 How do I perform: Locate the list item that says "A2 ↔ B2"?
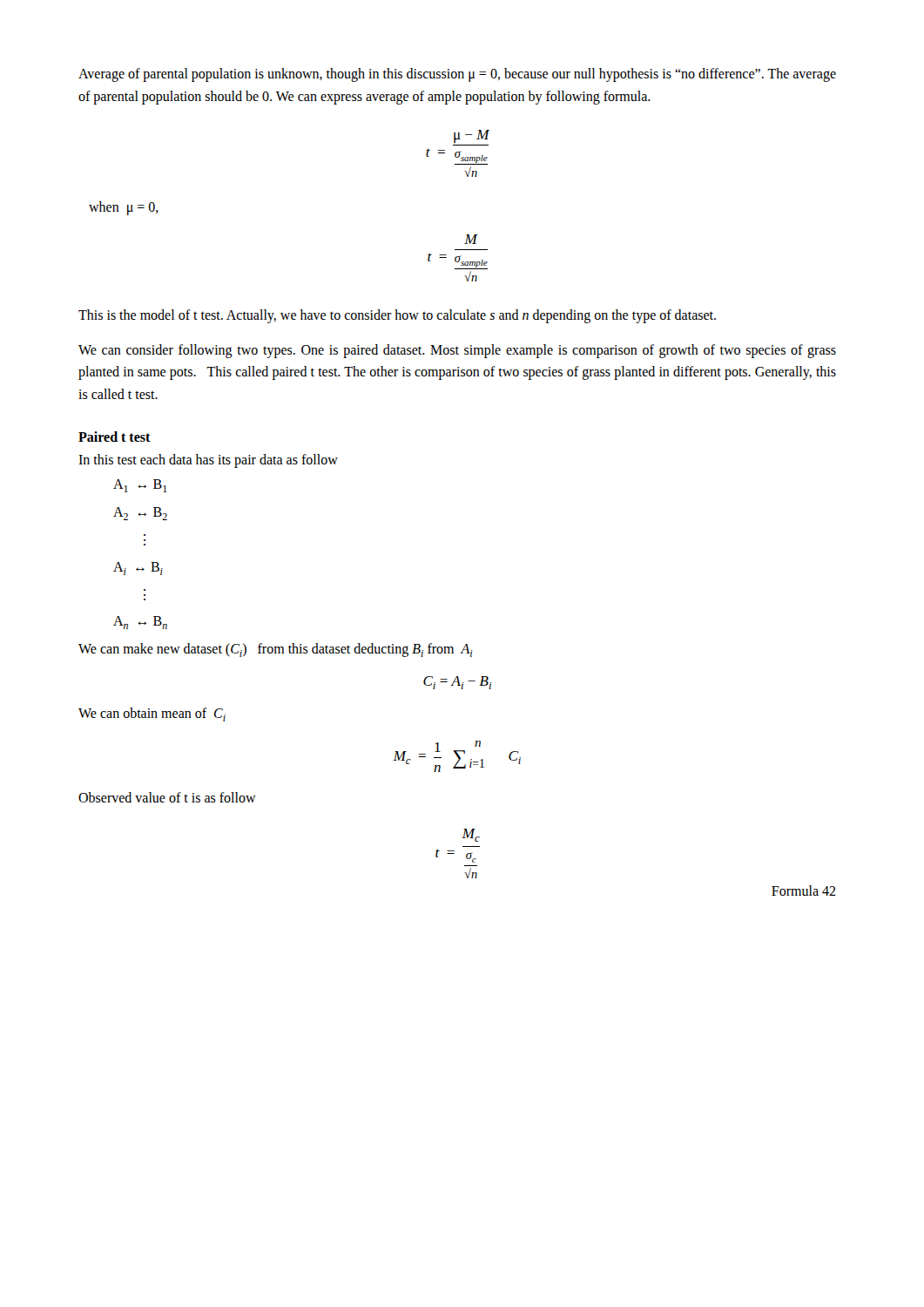[140, 514]
